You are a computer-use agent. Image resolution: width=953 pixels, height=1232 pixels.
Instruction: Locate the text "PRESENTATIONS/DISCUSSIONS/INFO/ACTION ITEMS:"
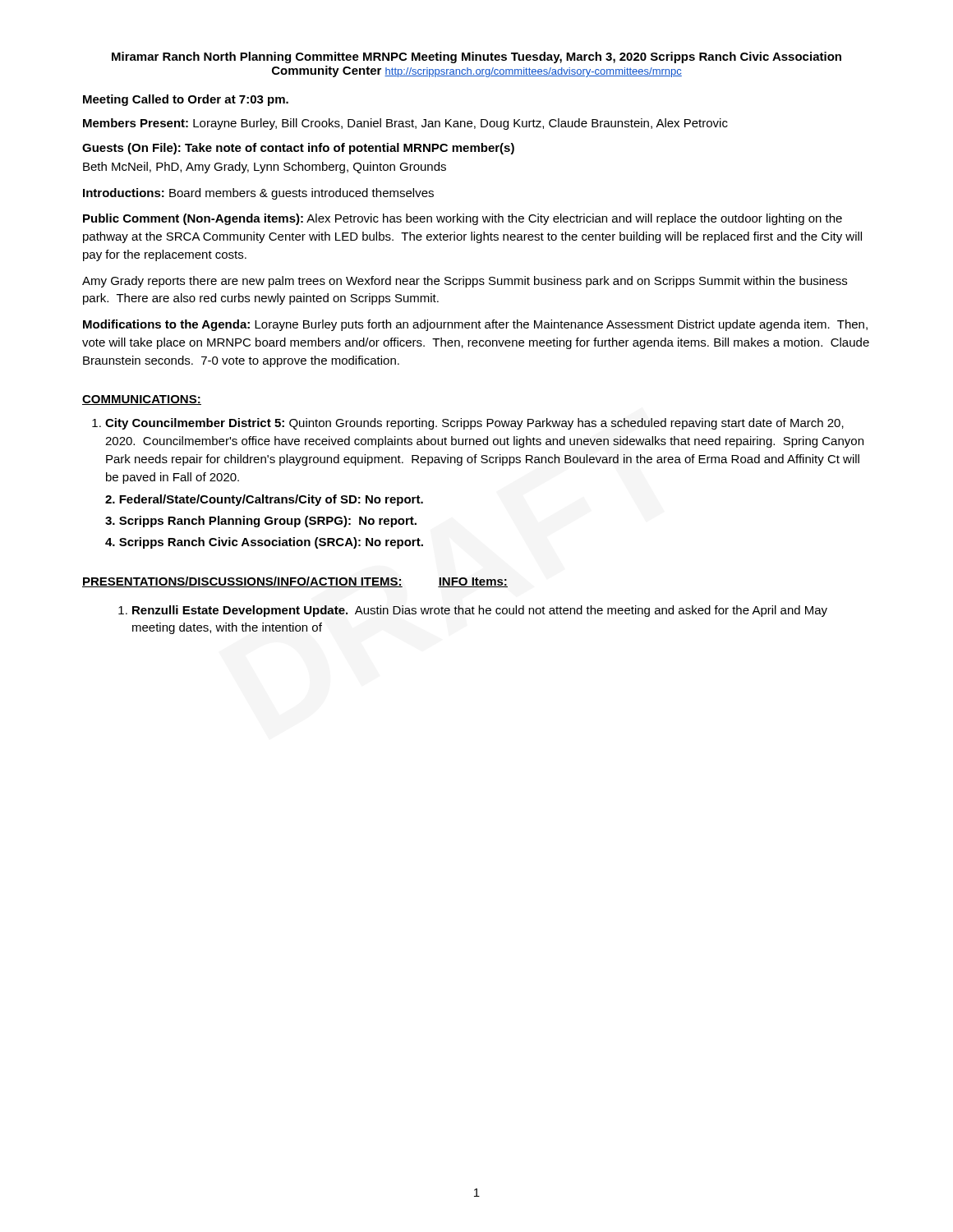[x=242, y=581]
